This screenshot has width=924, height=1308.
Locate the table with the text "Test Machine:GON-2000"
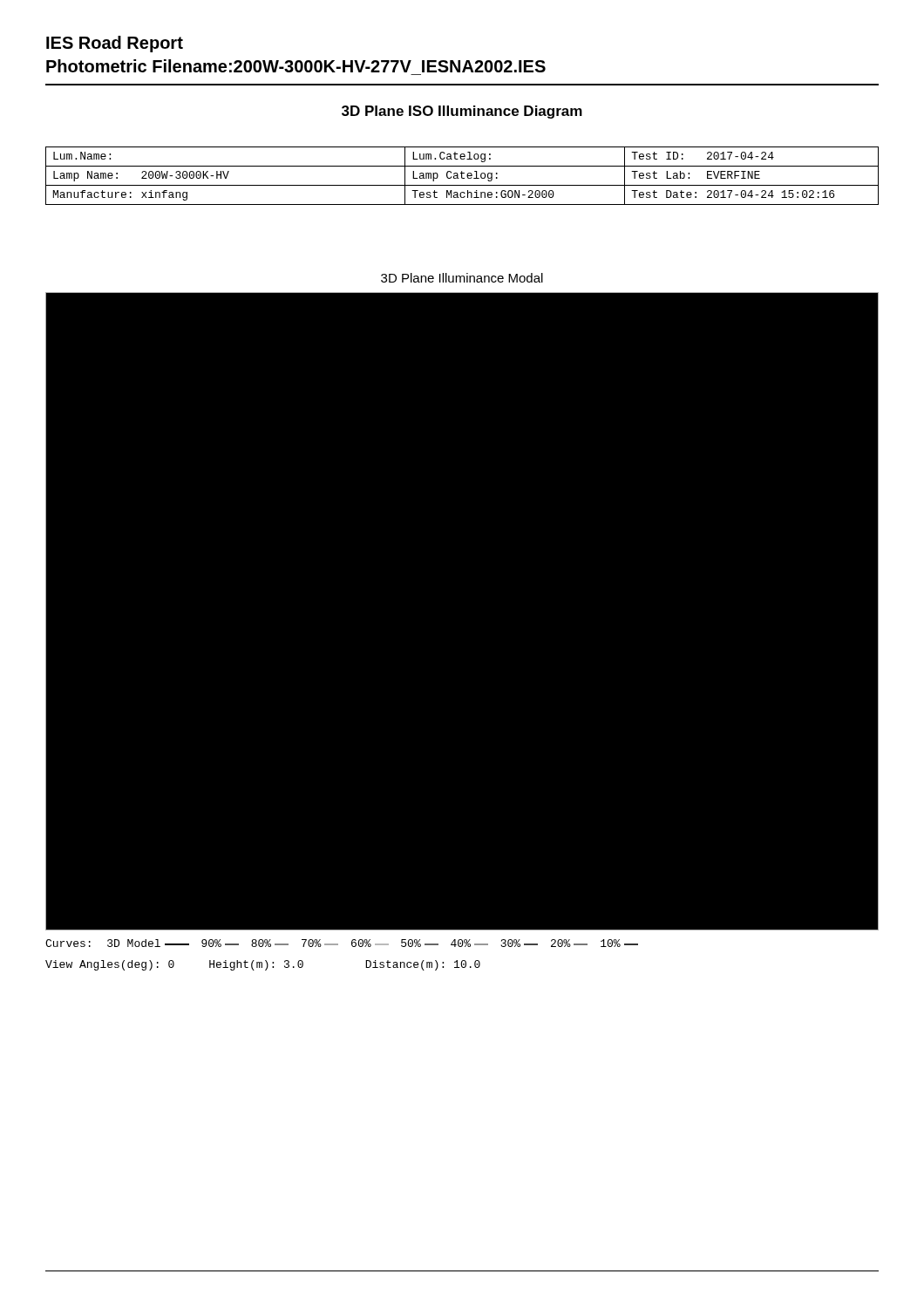click(x=462, y=176)
